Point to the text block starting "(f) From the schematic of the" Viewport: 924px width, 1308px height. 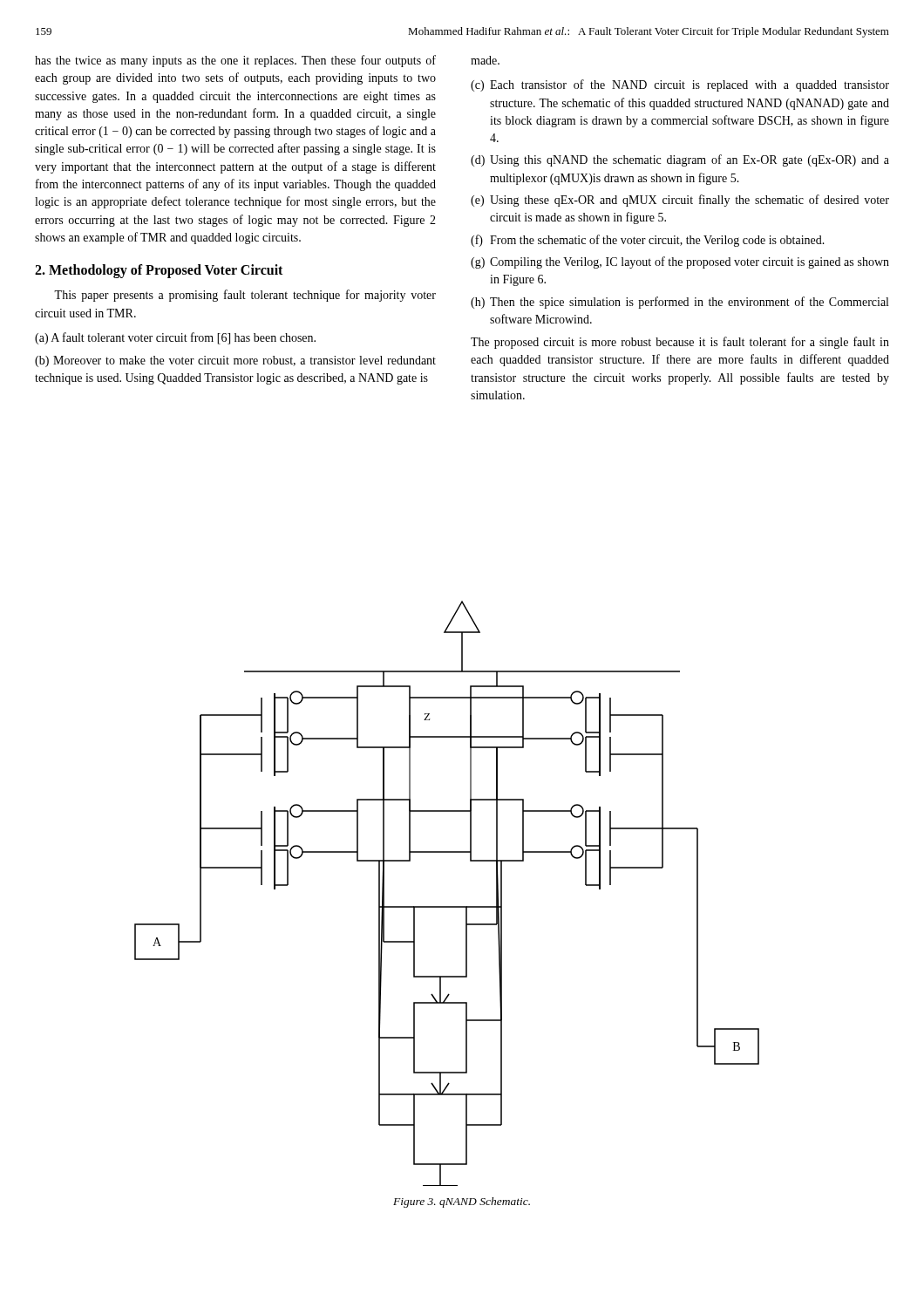[680, 240]
